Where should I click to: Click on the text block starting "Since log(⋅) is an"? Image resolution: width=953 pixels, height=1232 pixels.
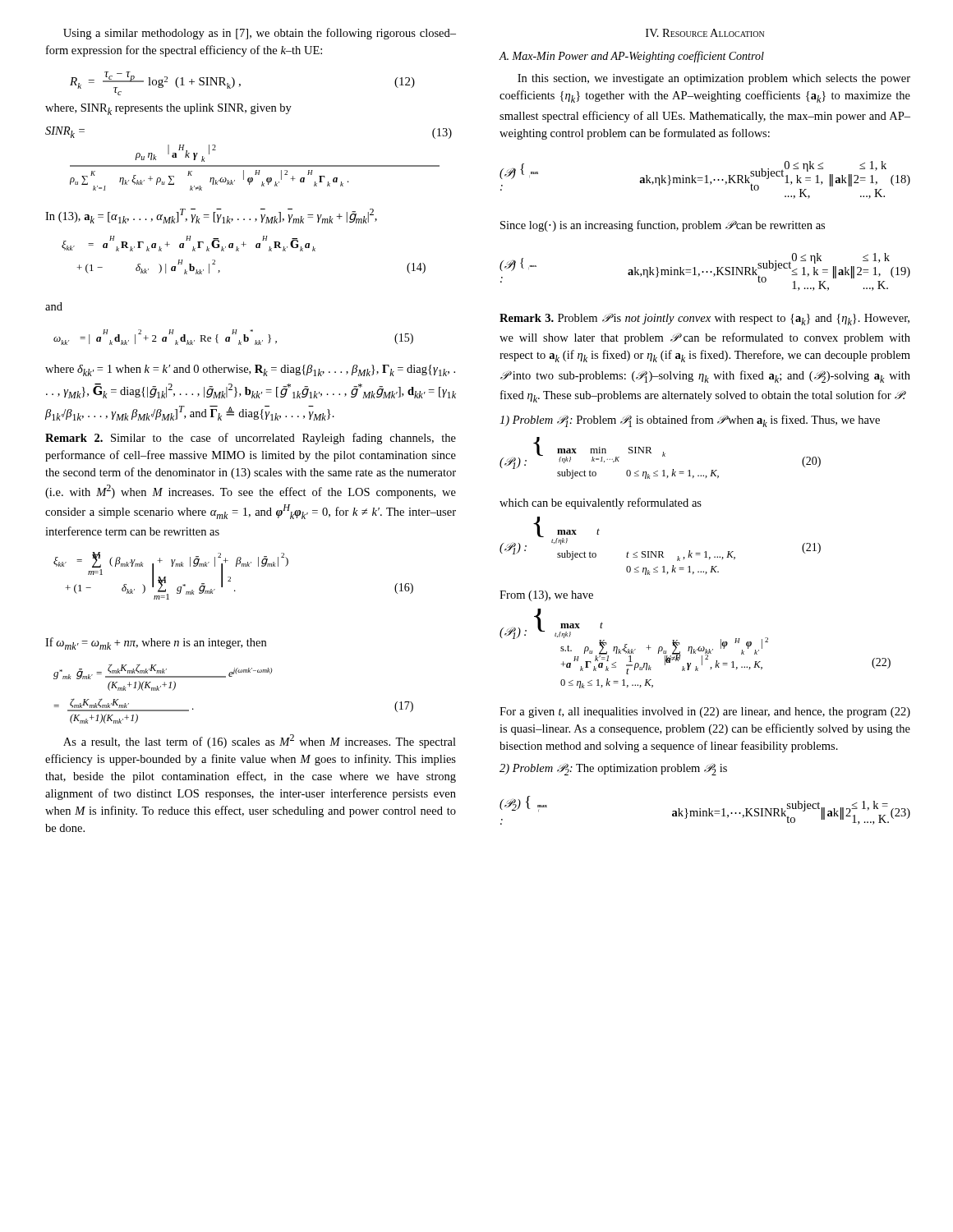point(705,225)
